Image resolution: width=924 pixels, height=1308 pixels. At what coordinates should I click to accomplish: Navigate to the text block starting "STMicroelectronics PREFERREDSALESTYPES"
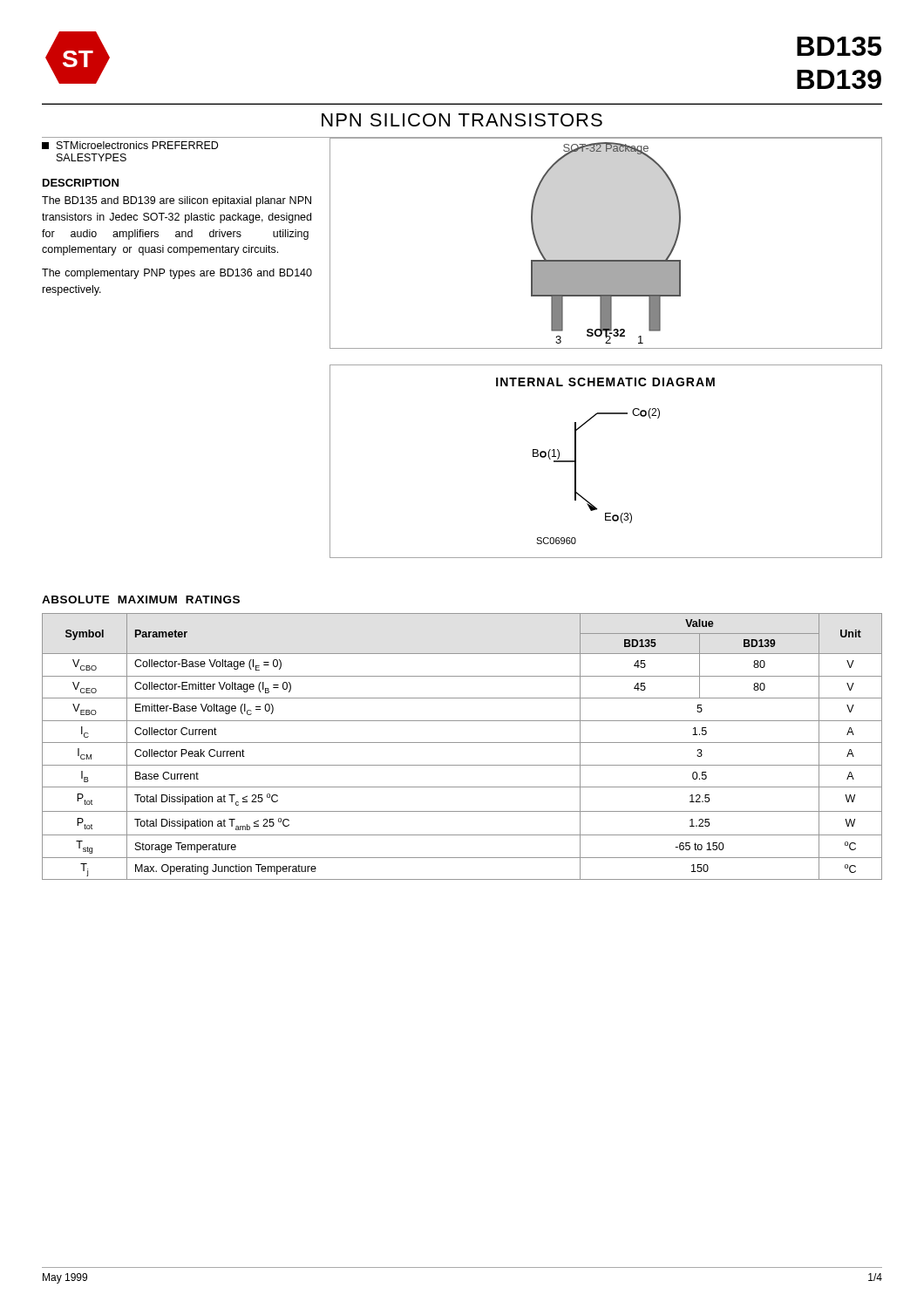click(130, 152)
